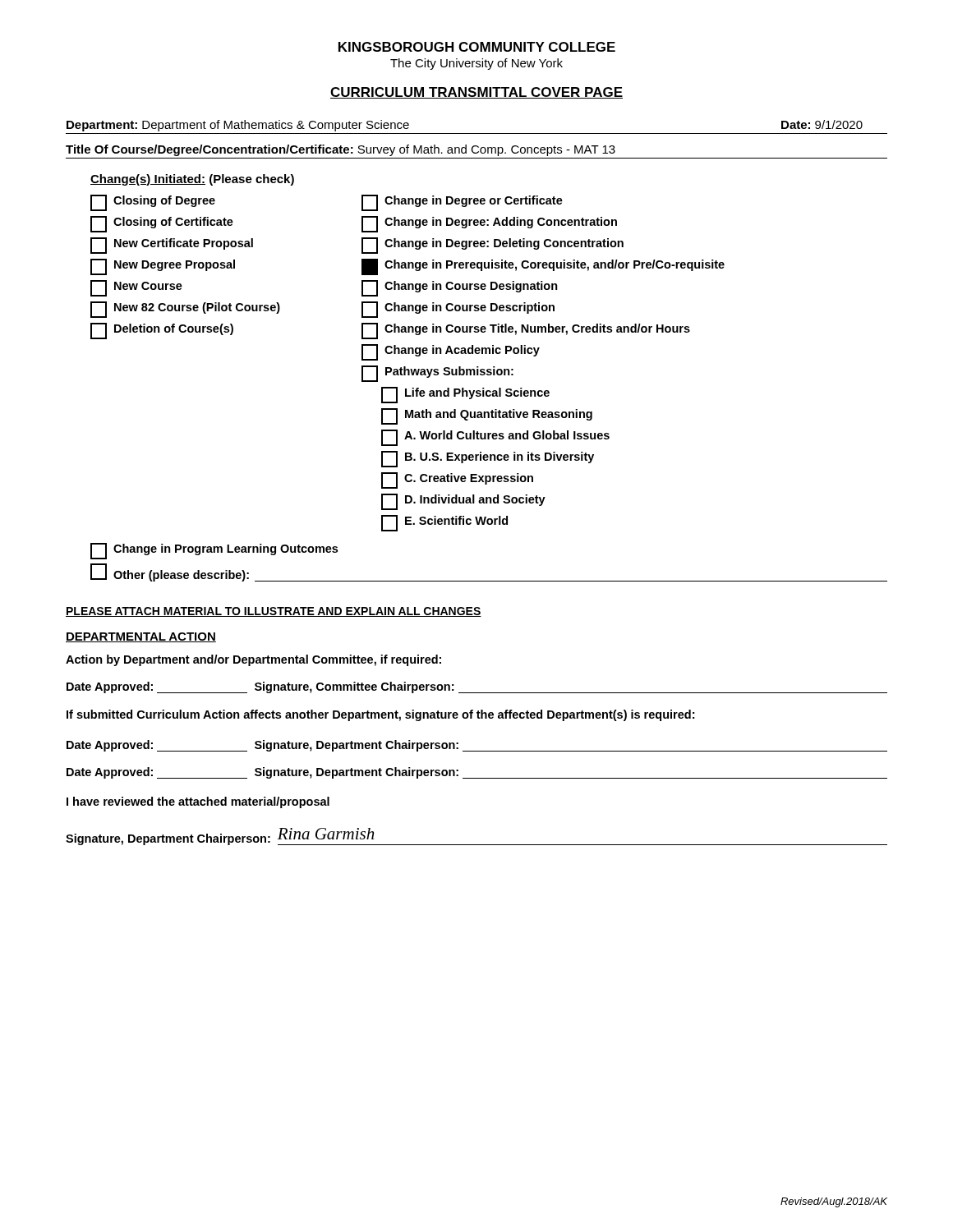Locate the text "New 82 Course (Pilot Course)"
Image resolution: width=953 pixels, height=1232 pixels.
click(x=185, y=309)
